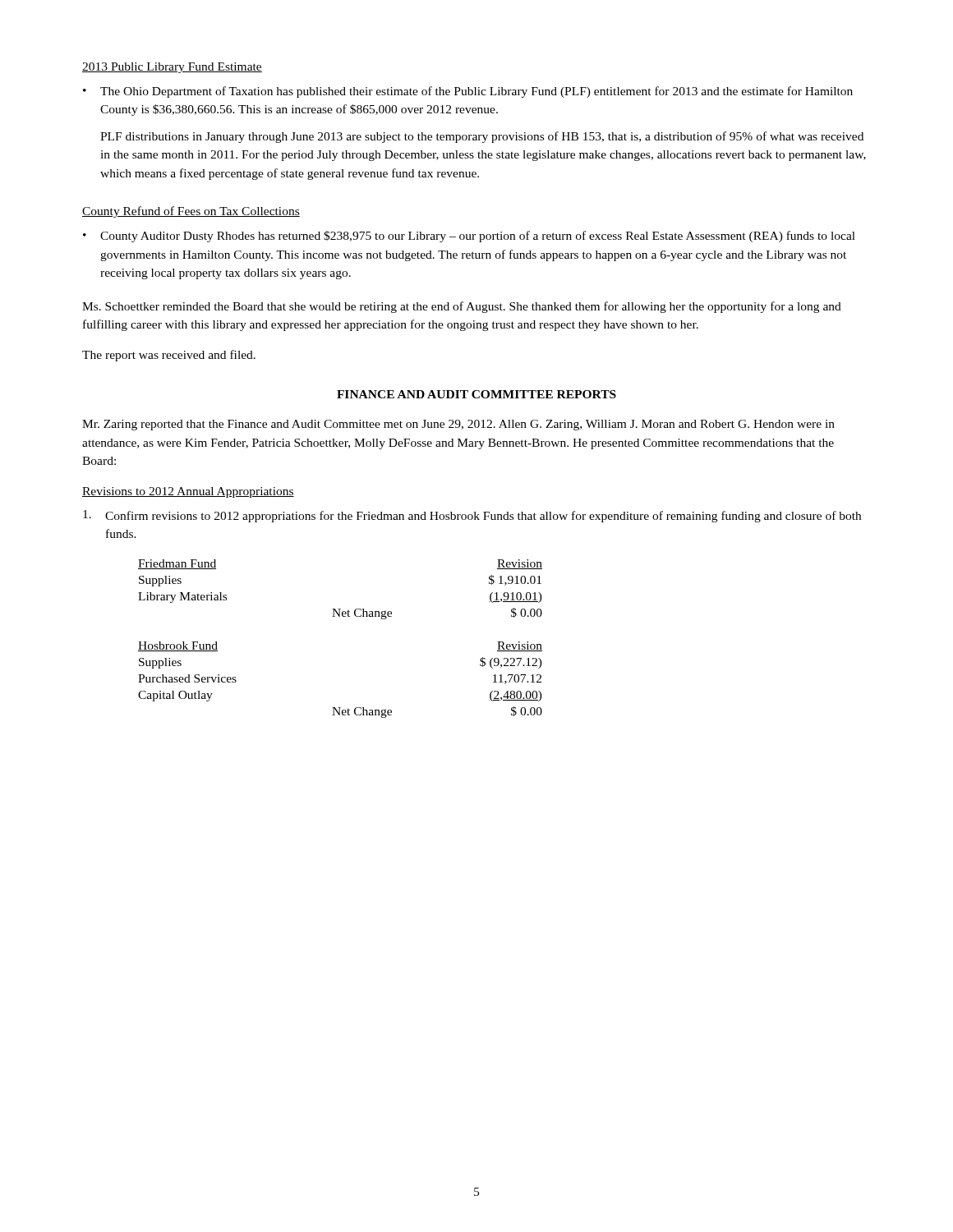Navigate to the text block starting "2013 Public Library Fund Estimate"
Screen dimensions: 1232x953
click(172, 66)
